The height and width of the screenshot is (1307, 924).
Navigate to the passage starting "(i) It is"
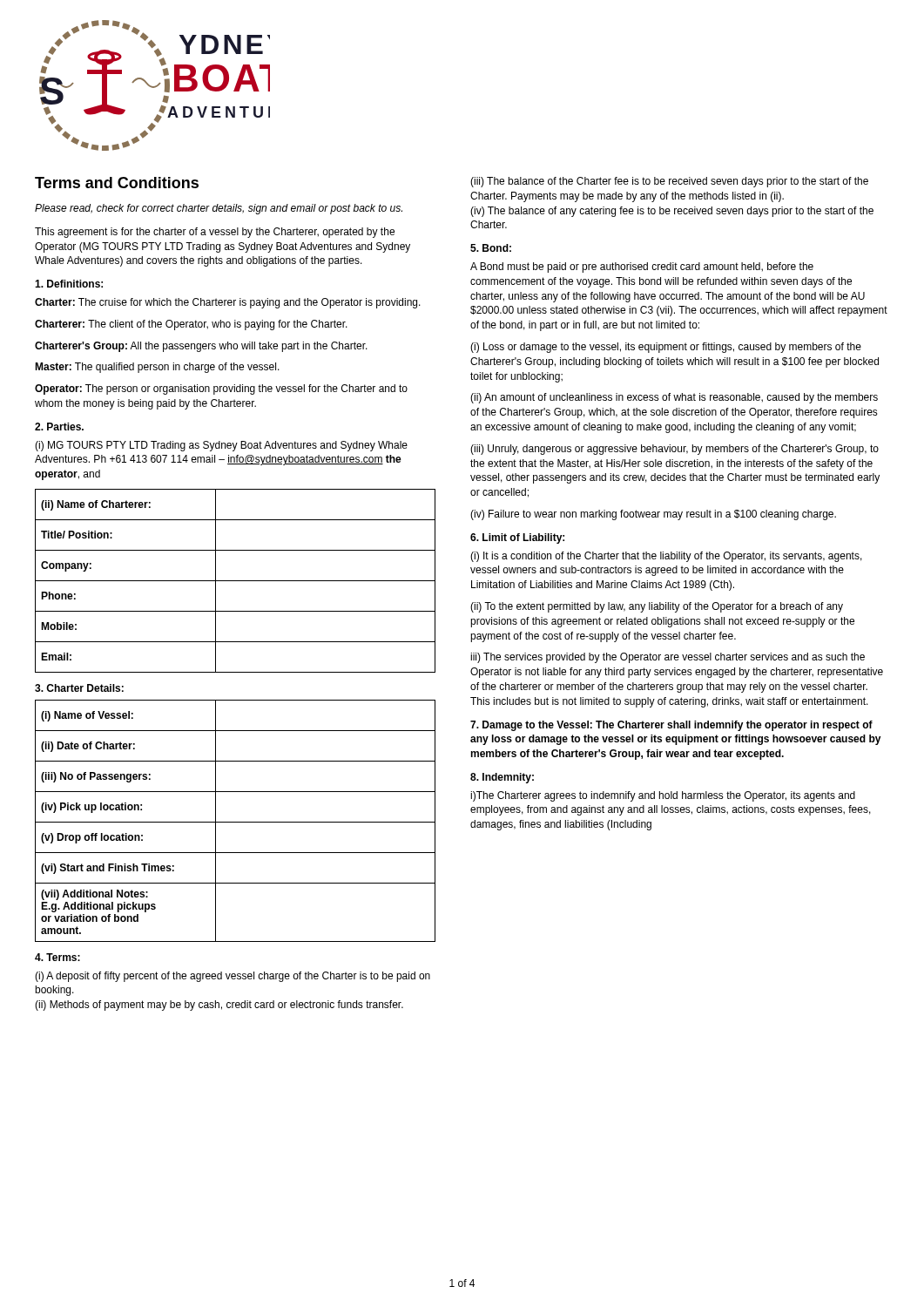tap(679, 629)
